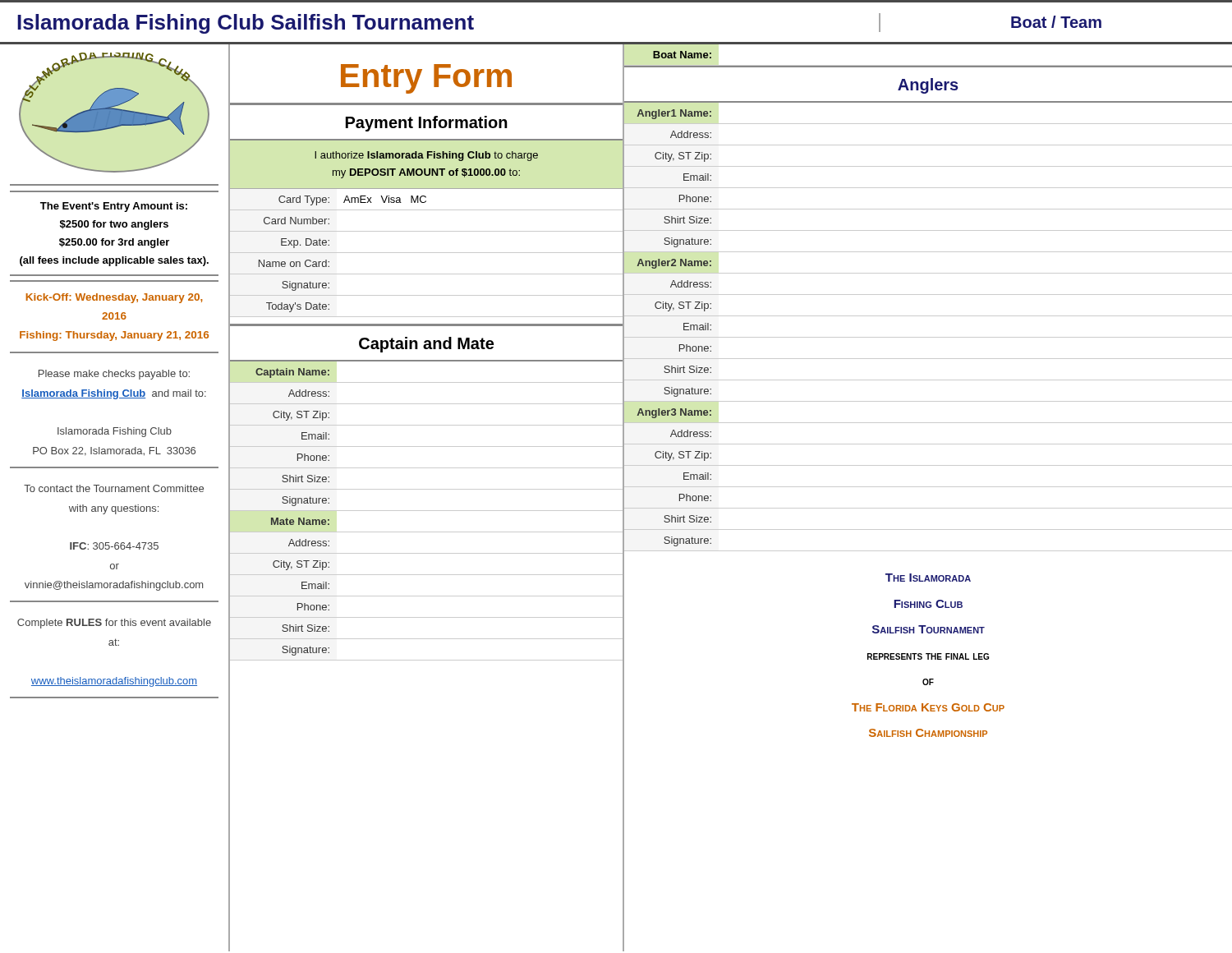Click on the text block that says "Kick-Off: Wednesday, January 20, 2016 Fishing: Thursday,"
Viewport: 1232px width, 953px height.
click(114, 316)
